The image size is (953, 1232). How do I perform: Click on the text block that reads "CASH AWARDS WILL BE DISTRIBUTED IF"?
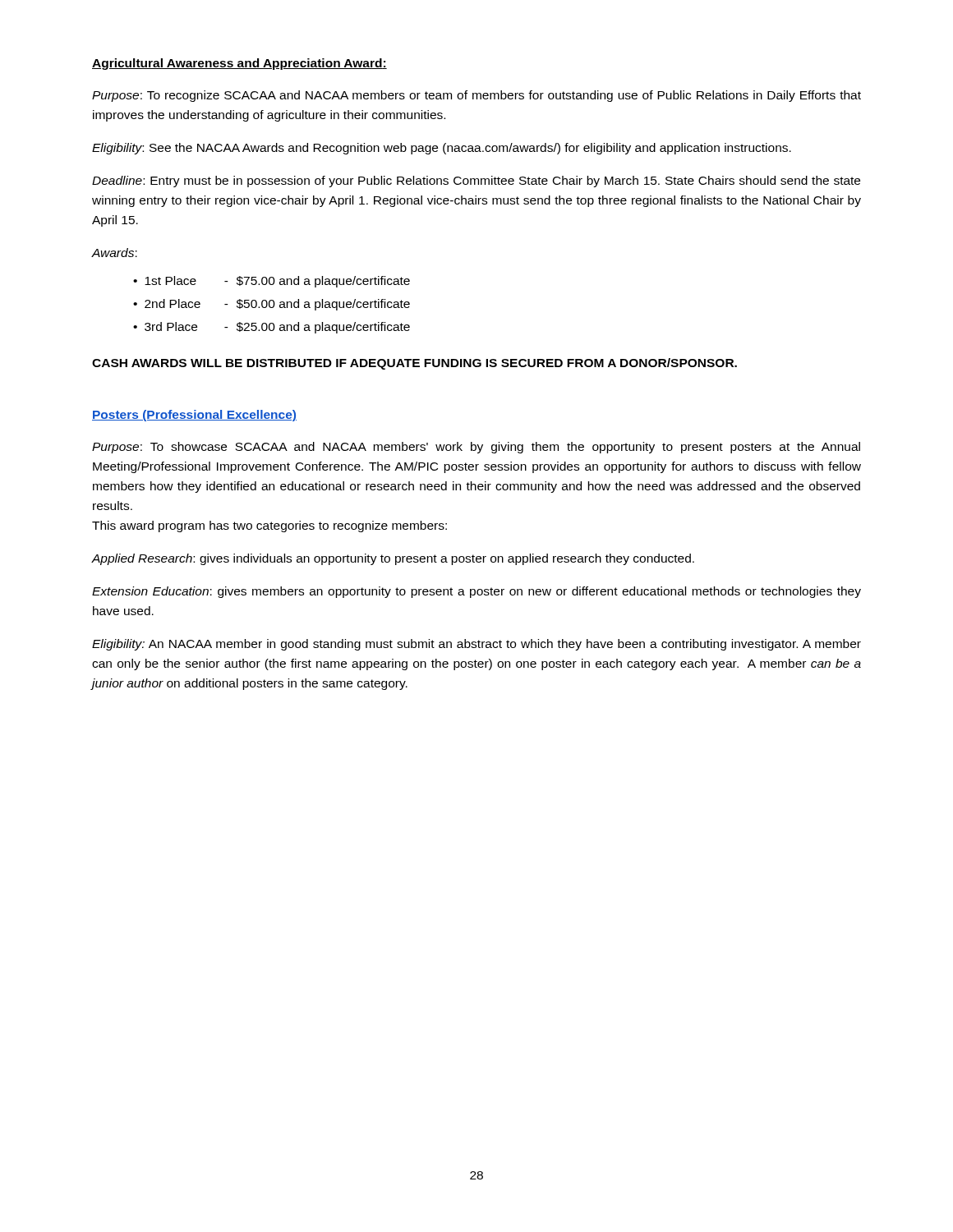pos(415,363)
